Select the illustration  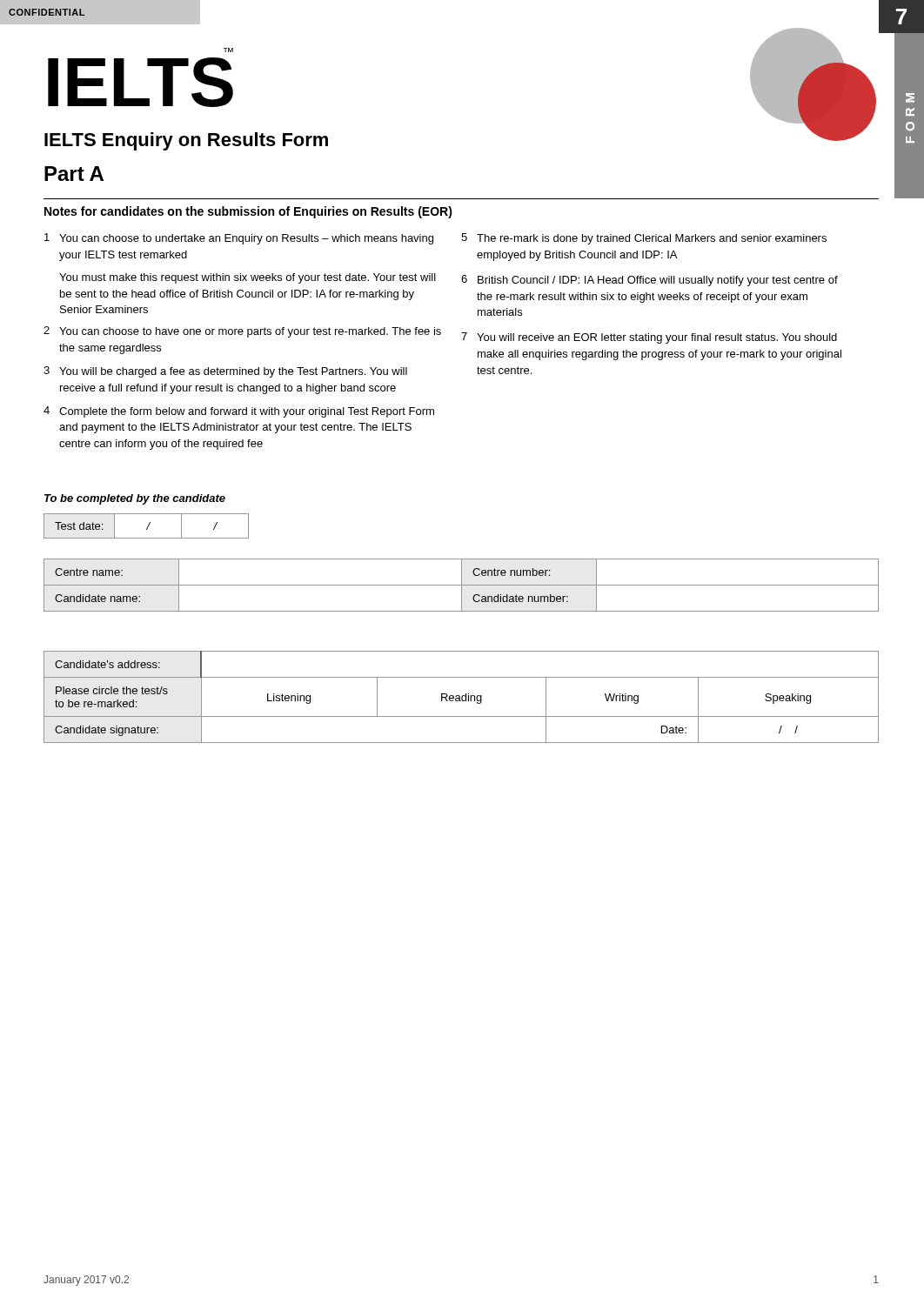(x=807, y=84)
